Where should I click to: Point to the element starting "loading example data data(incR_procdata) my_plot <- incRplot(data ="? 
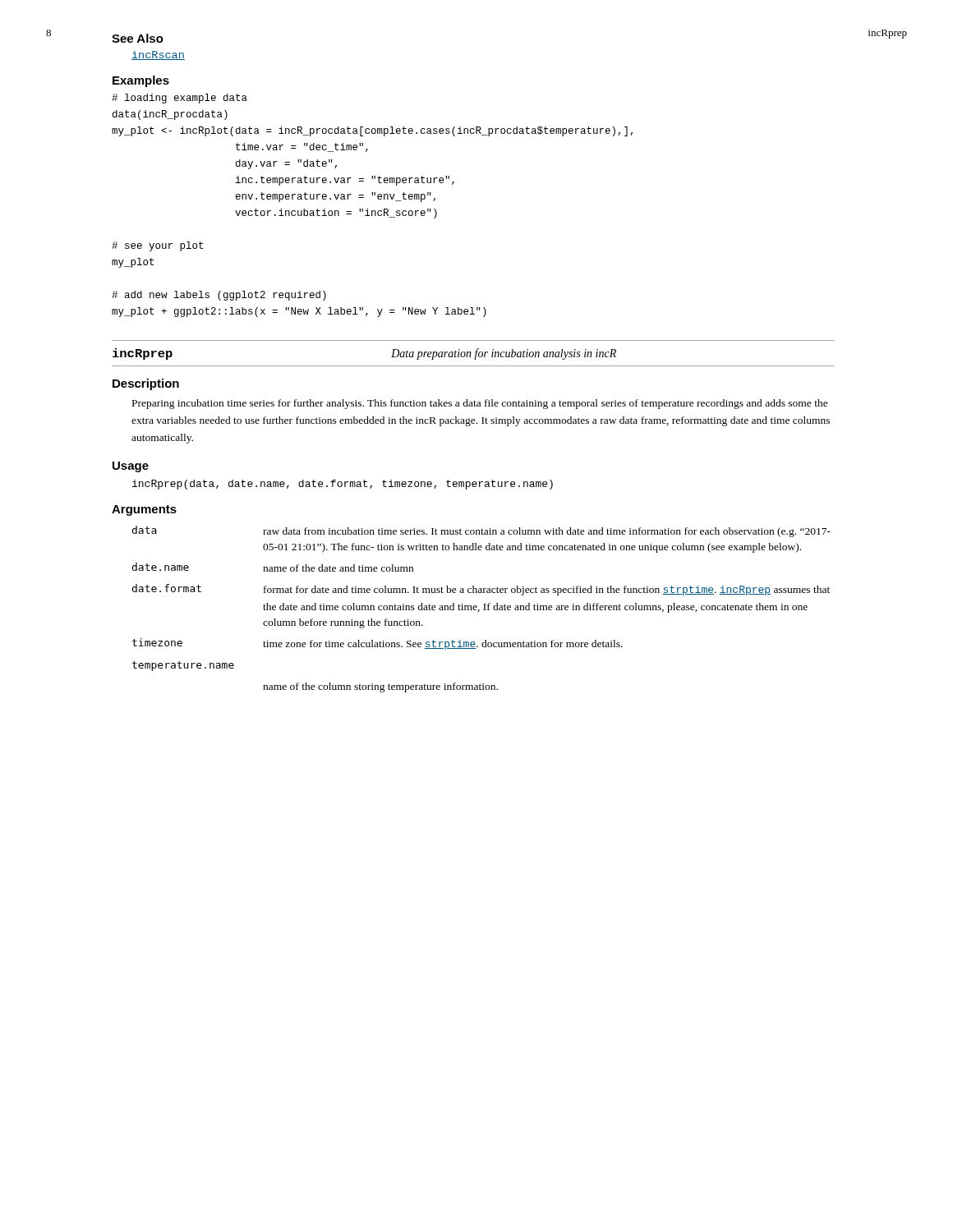[180, 99]
